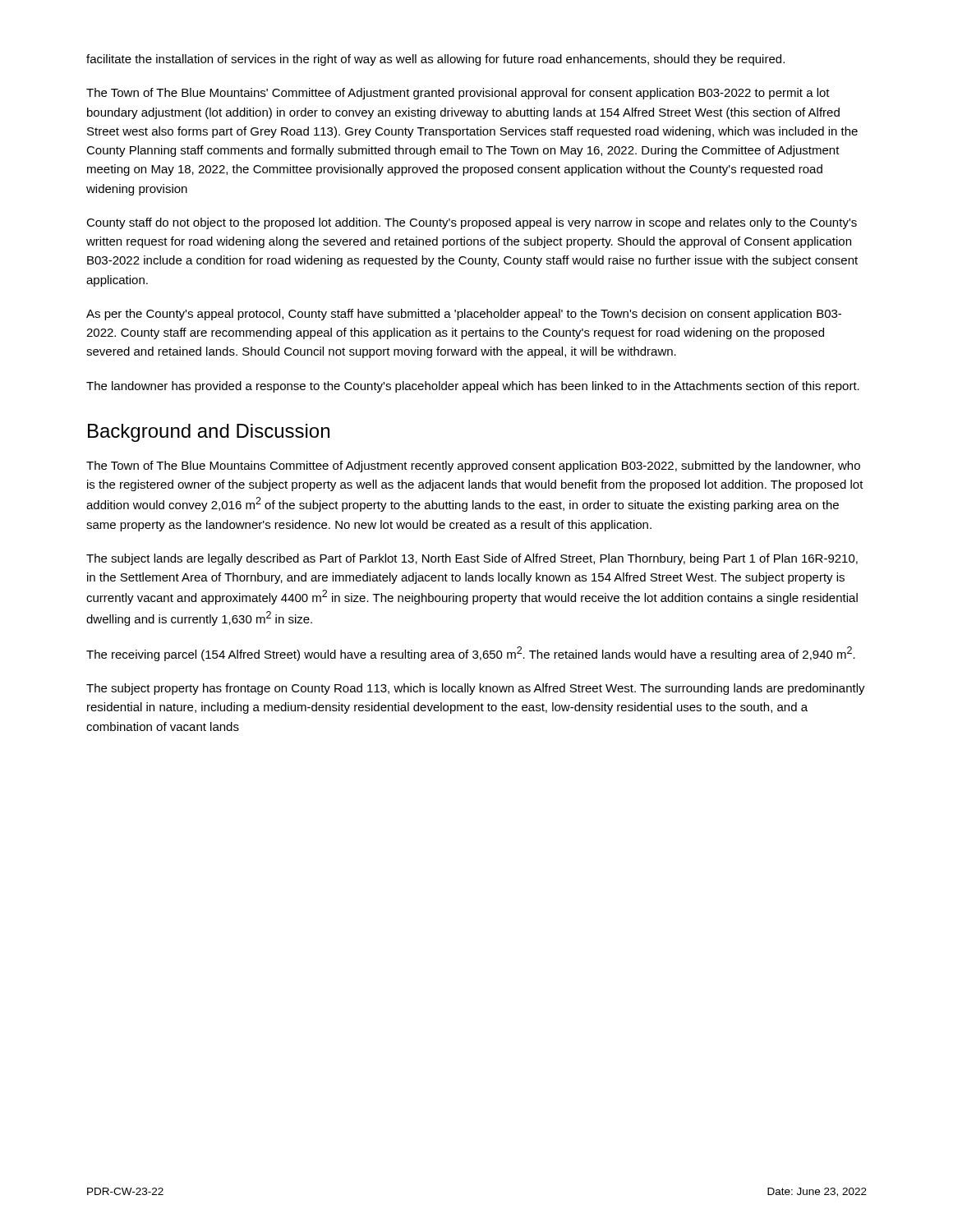Viewport: 953px width, 1232px height.
Task: Point to the block starting "The subject lands"
Action: [472, 588]
